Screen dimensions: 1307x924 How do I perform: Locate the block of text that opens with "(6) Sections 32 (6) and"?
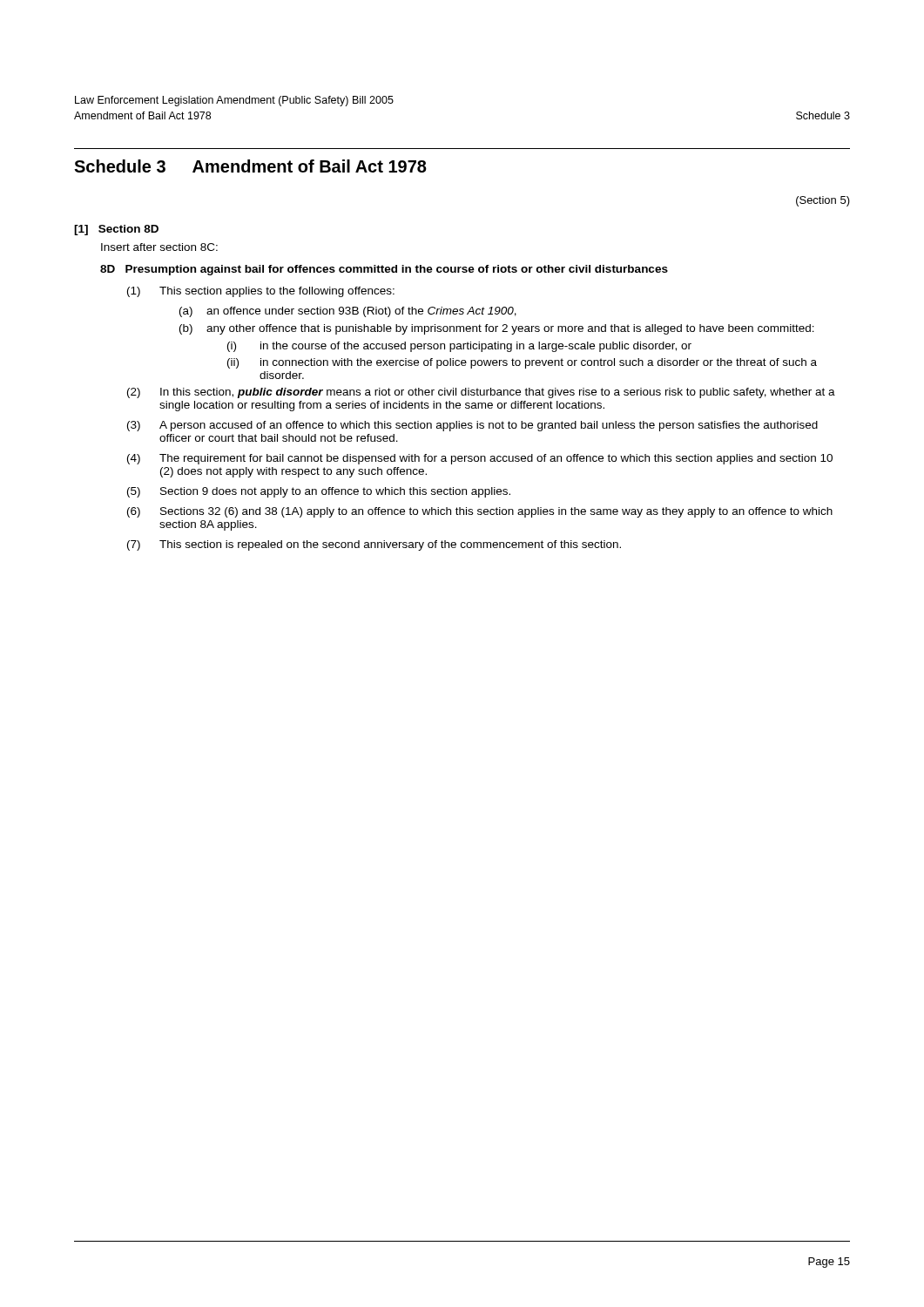(x=488, y=518)
